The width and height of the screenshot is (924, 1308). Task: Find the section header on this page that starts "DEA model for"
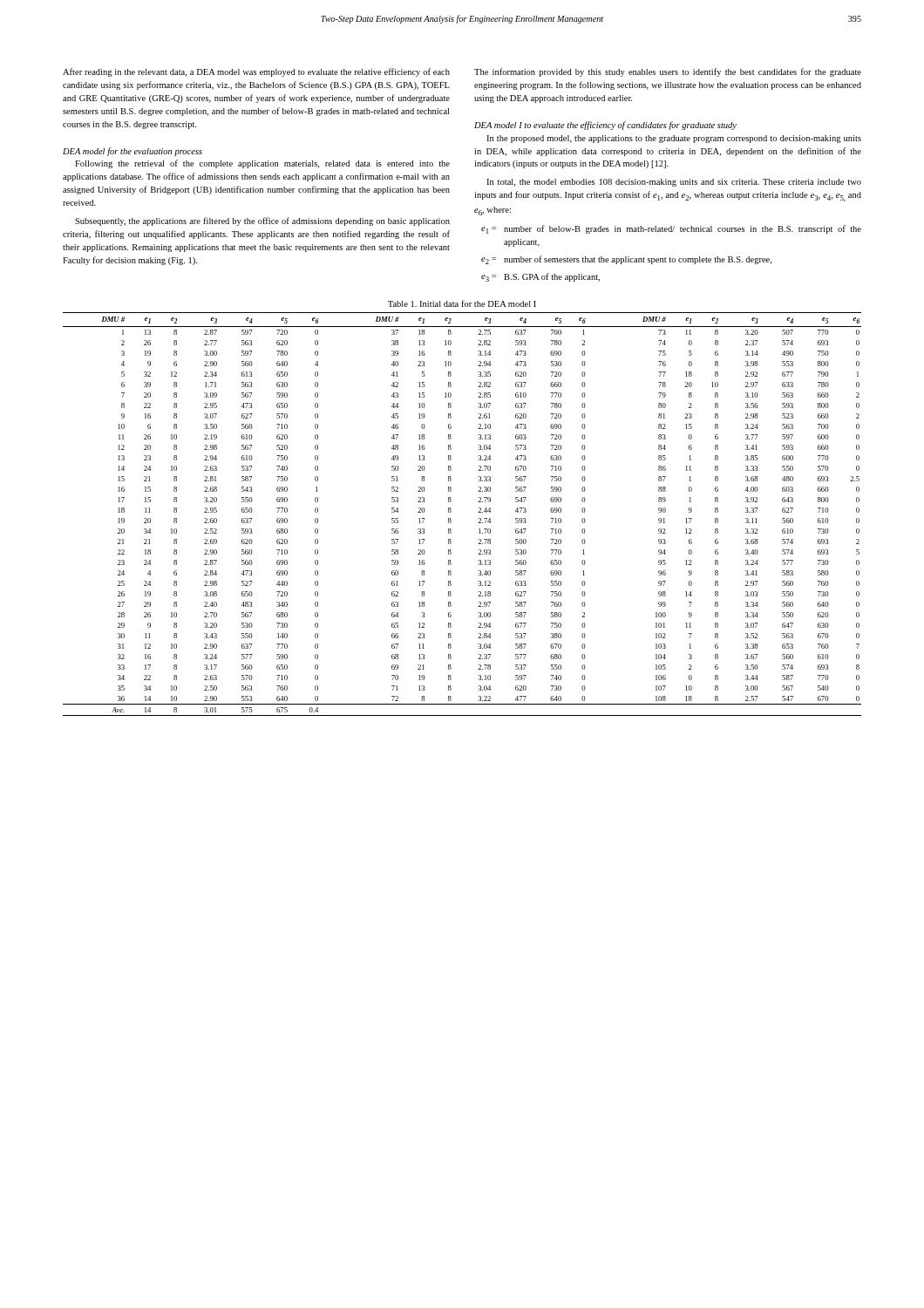tap(133, 152)
